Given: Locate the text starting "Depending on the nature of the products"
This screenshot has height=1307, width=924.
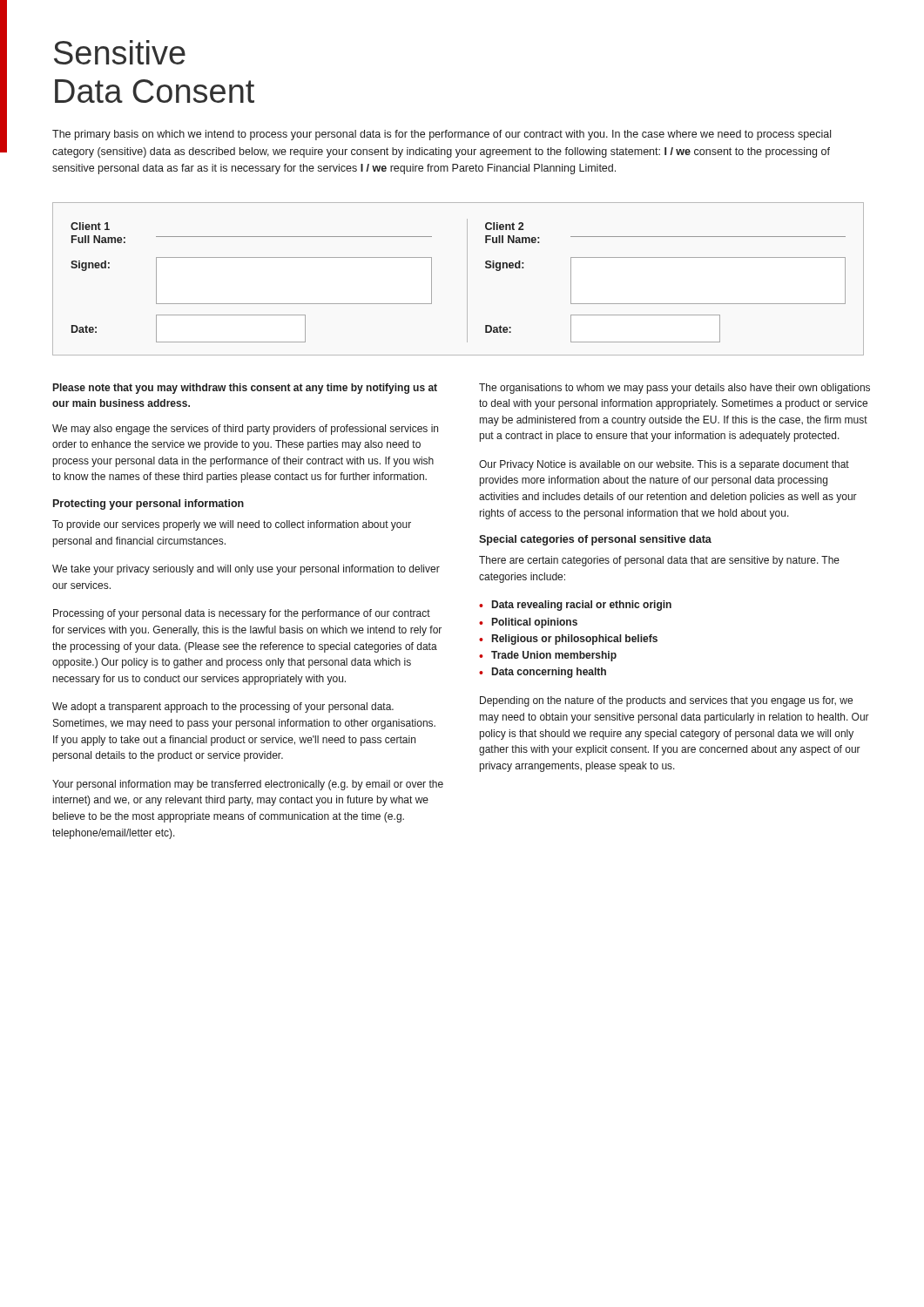Looking at the screenshot, I should [674, 733].
